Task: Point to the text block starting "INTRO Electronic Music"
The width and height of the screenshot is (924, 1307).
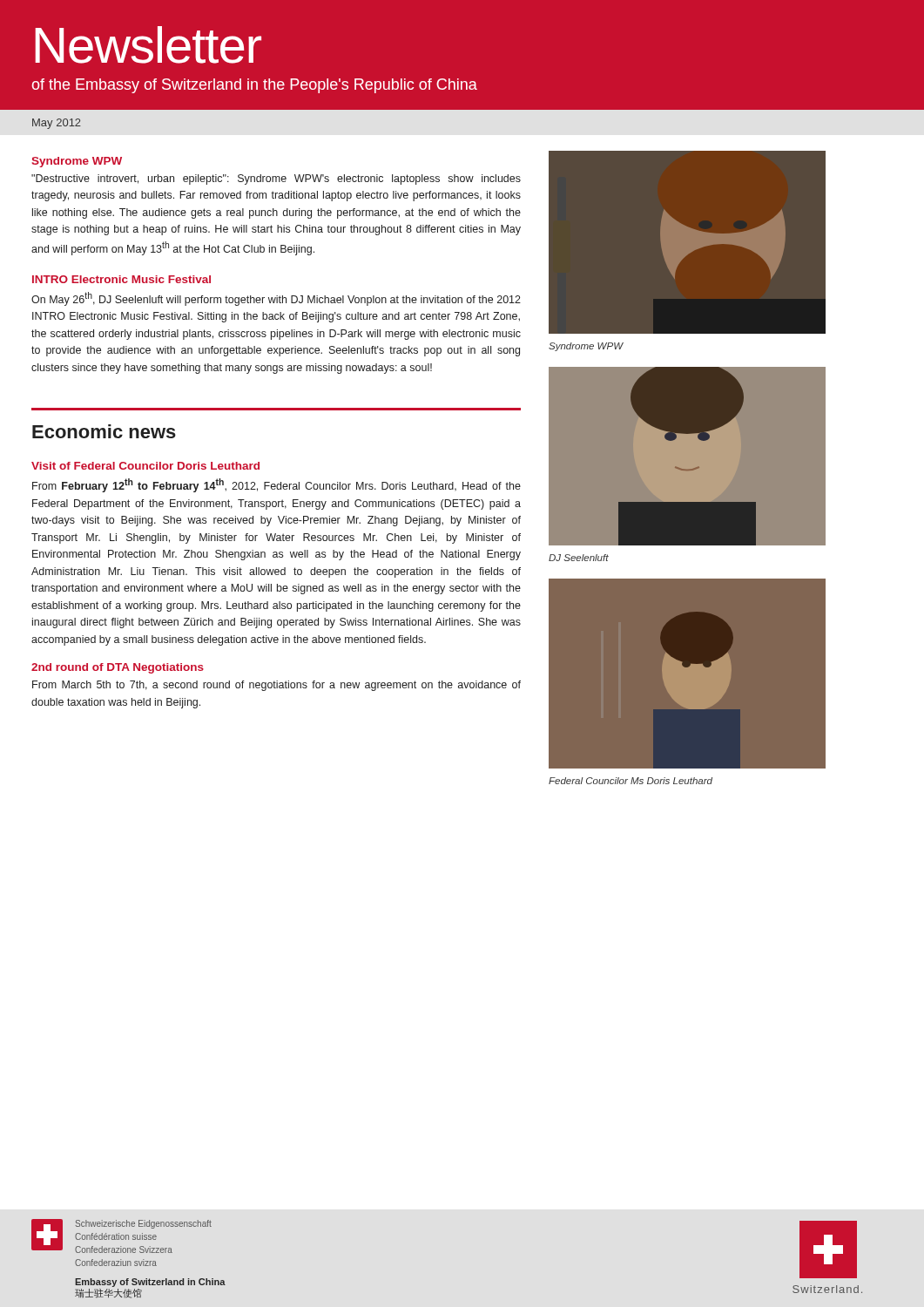Action: 122,279
